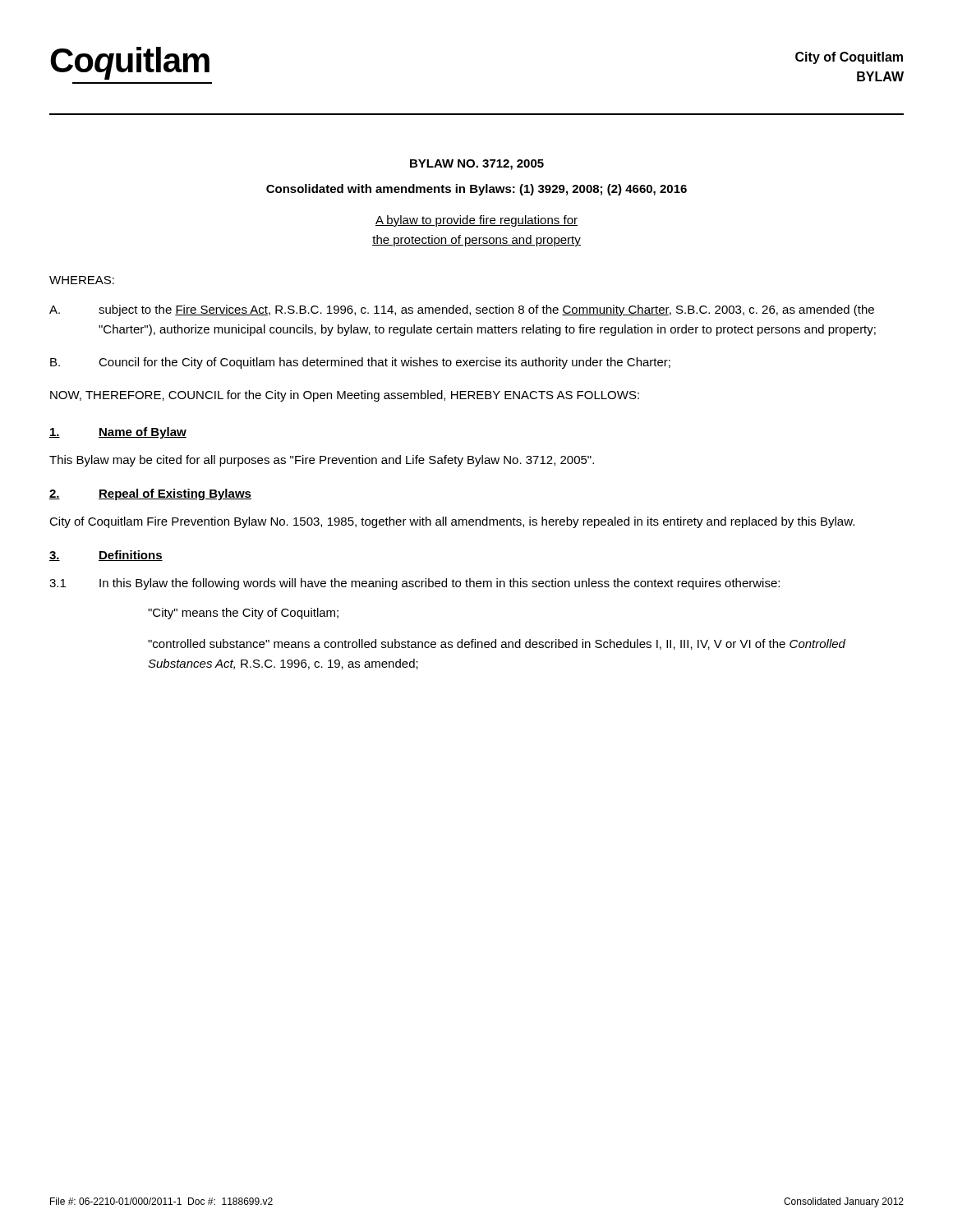
Task: Locate the block of text that opens with "A bylaw to provide fire"
Action: click(476, 230)
